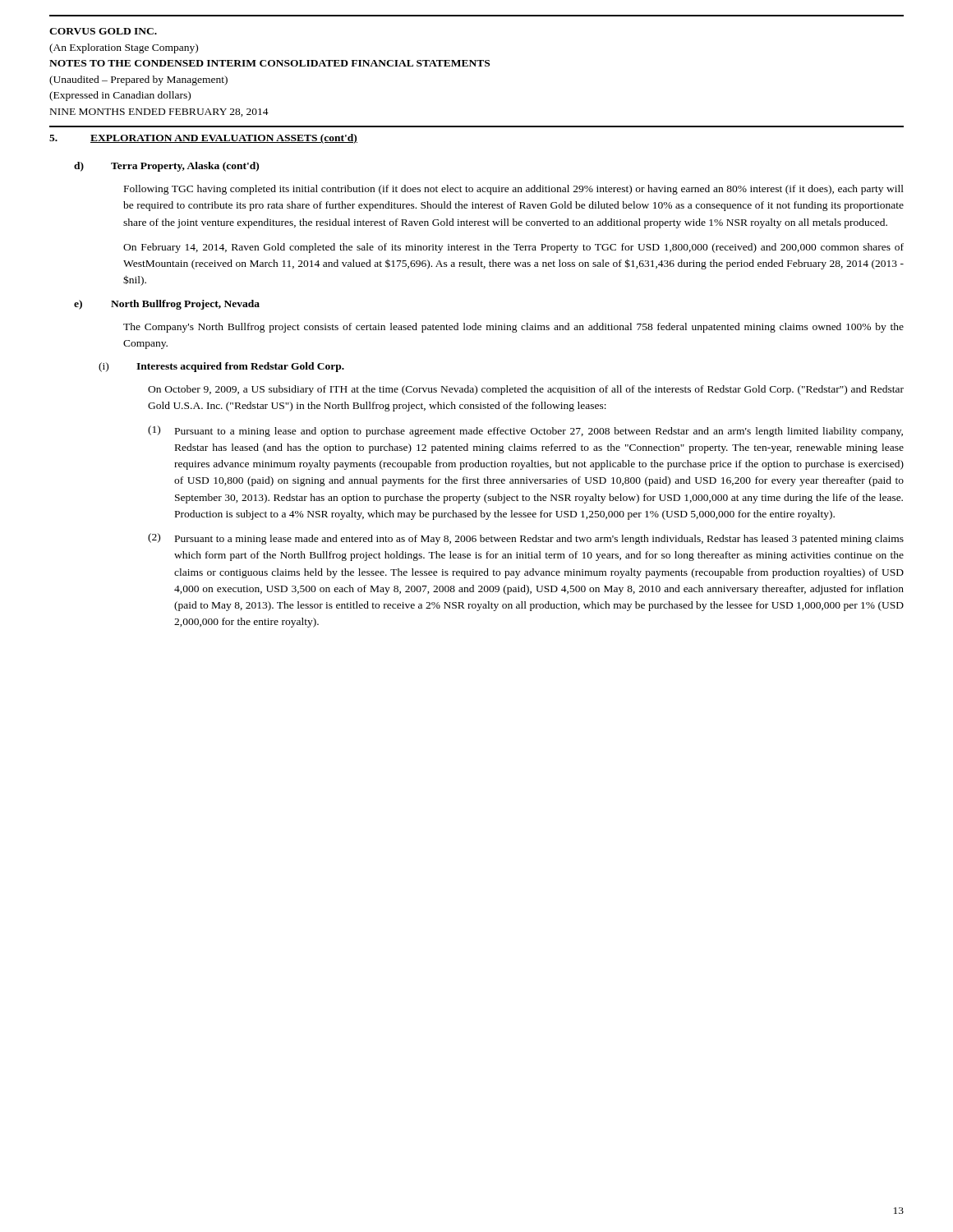
Task: Select the text block that reads "On October 9, 2009, a US"
Action: pos(526,397)
